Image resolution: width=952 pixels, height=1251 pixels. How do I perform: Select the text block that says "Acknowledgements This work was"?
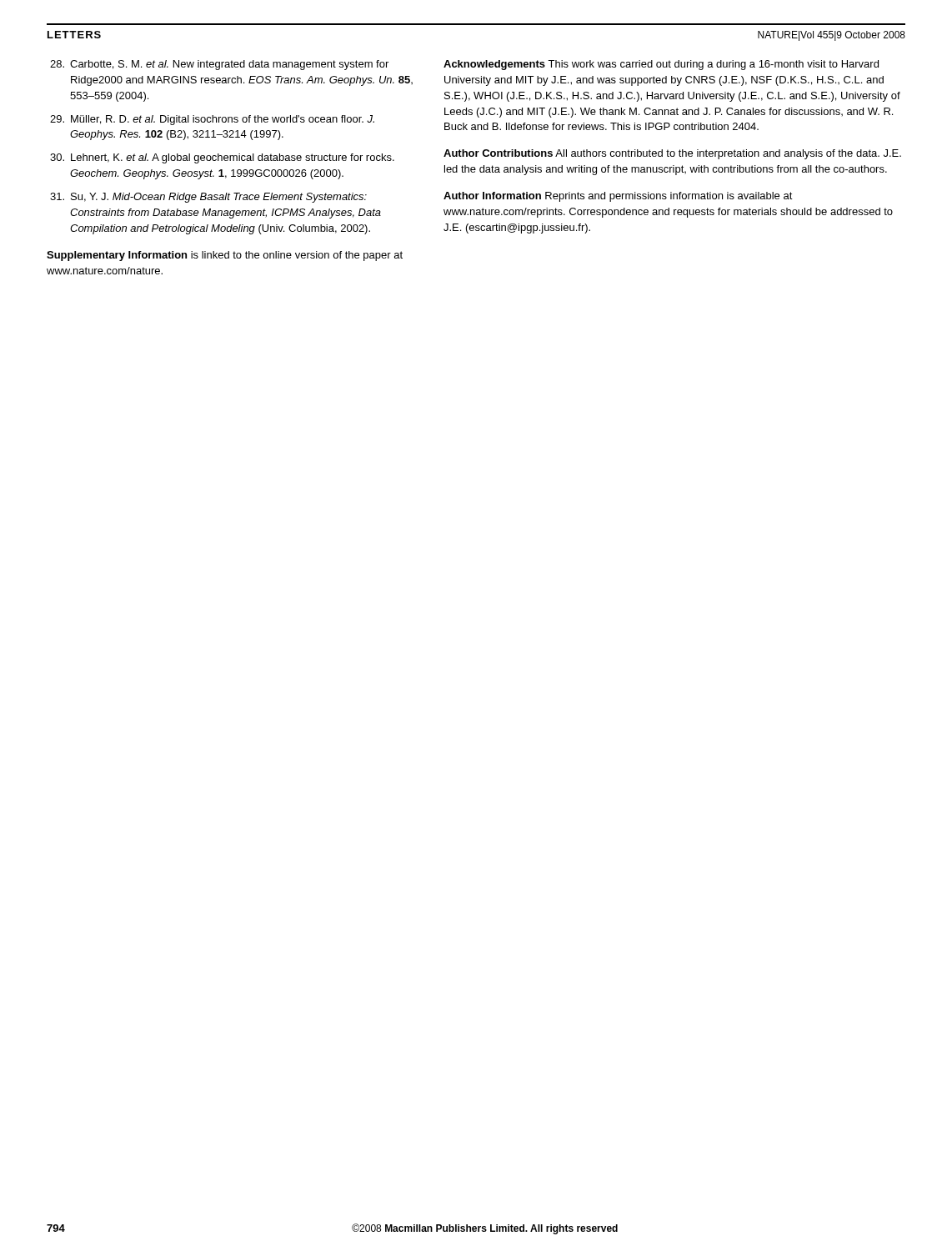tap(674, 96)
